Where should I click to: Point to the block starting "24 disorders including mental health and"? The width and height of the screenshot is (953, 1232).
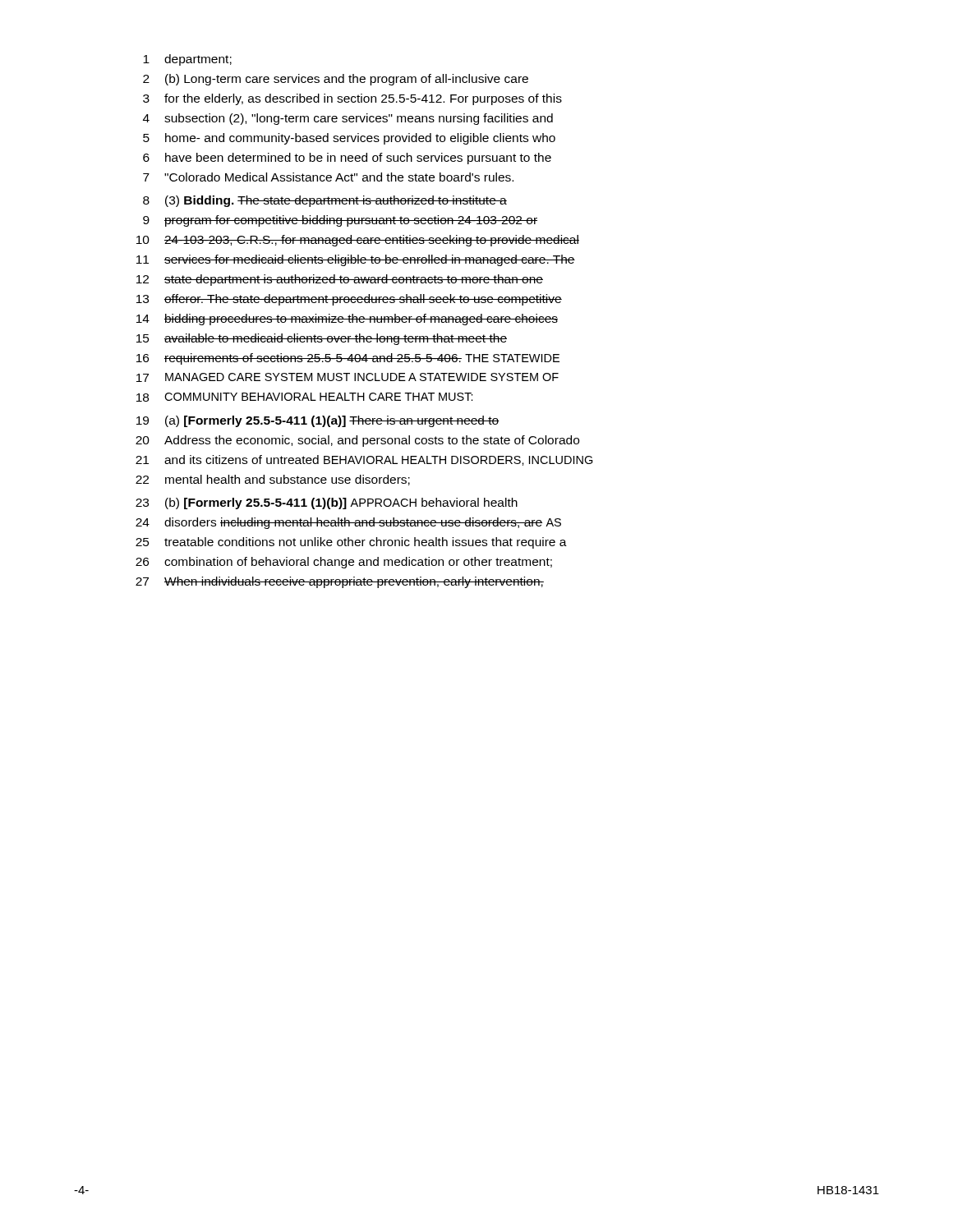click(x=493, y=523)
